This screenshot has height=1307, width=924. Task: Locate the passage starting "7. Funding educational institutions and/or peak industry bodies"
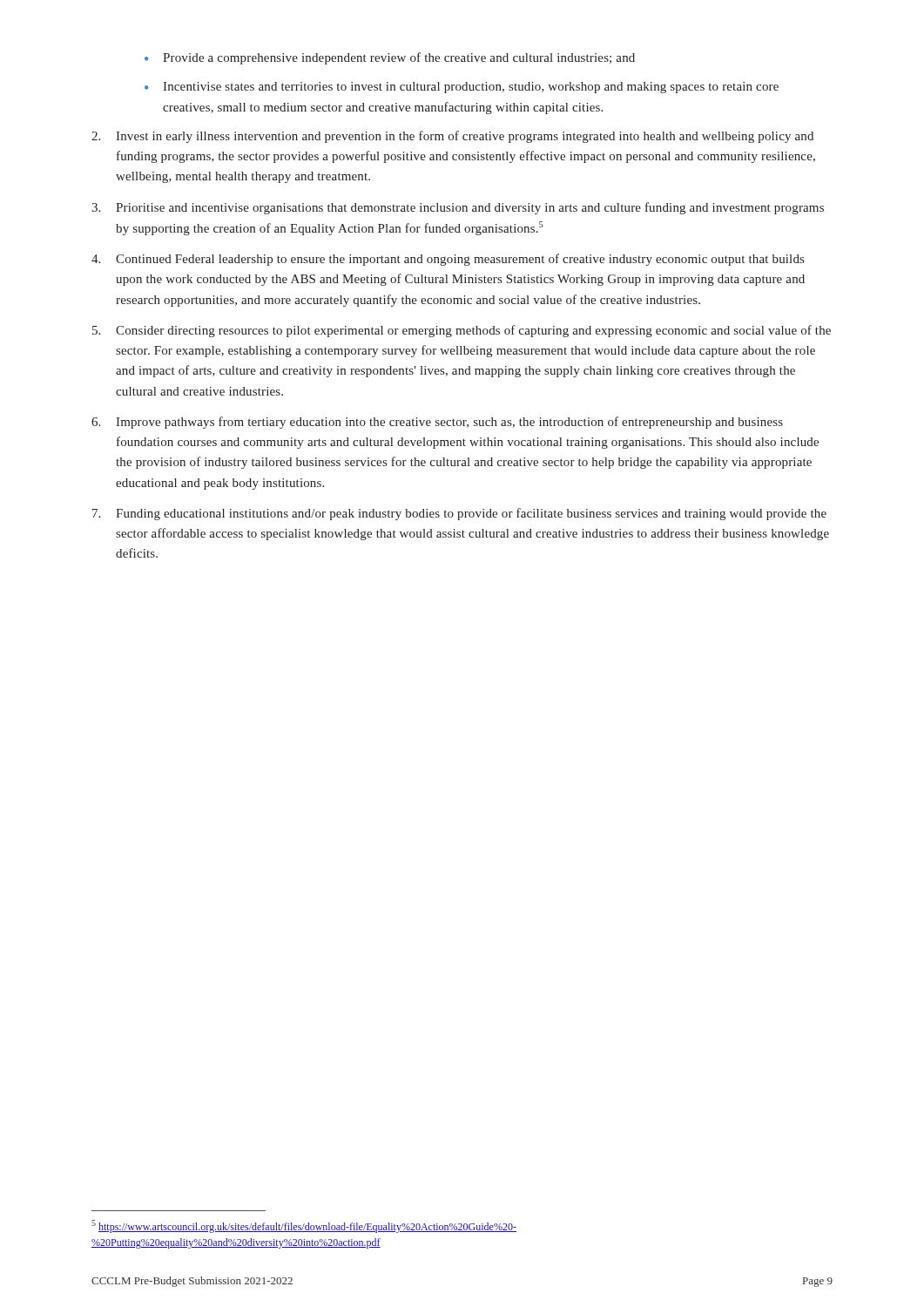pyautogui.click(x=462, y=534)
